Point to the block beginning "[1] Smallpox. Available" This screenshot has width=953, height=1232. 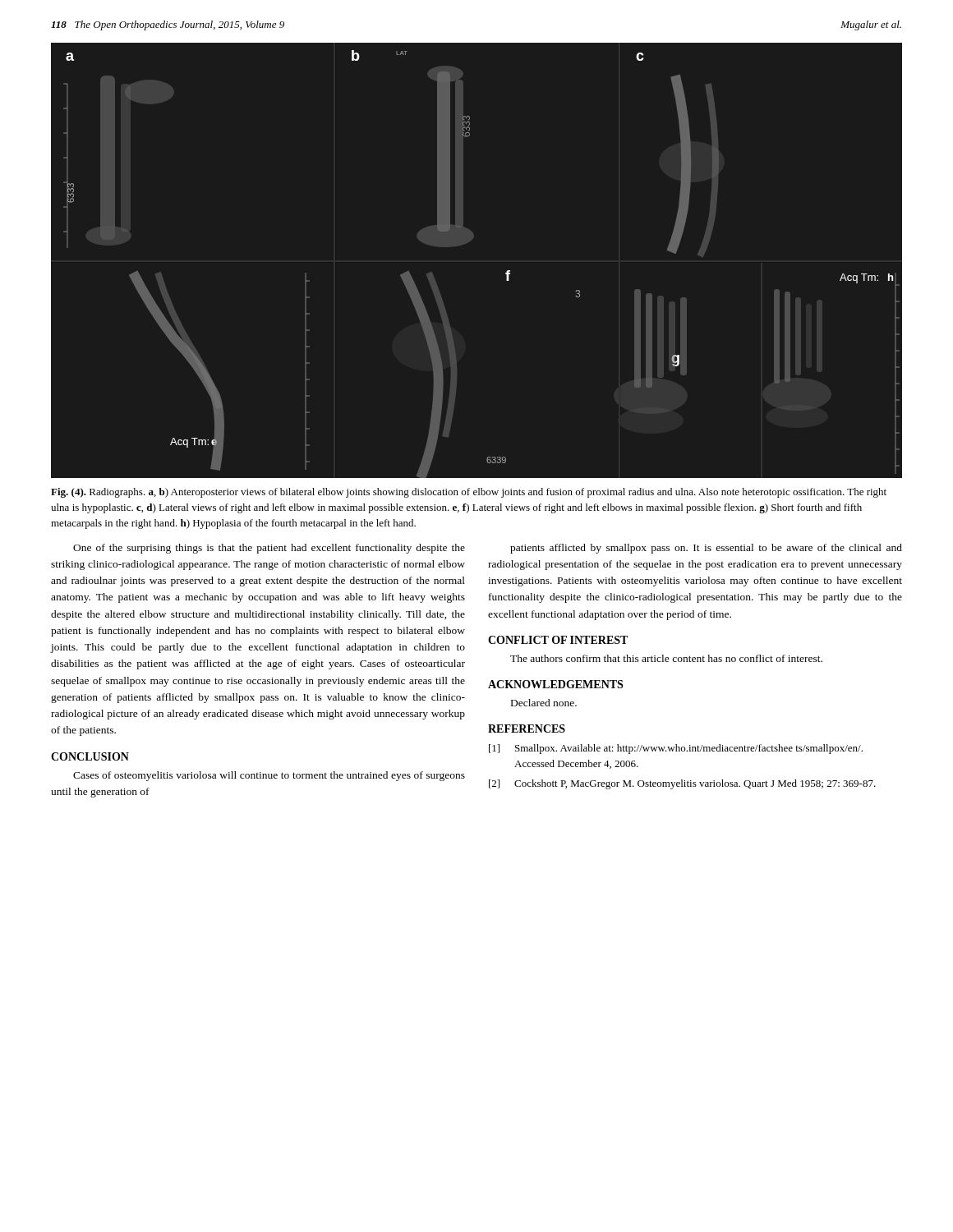[695, 757]
